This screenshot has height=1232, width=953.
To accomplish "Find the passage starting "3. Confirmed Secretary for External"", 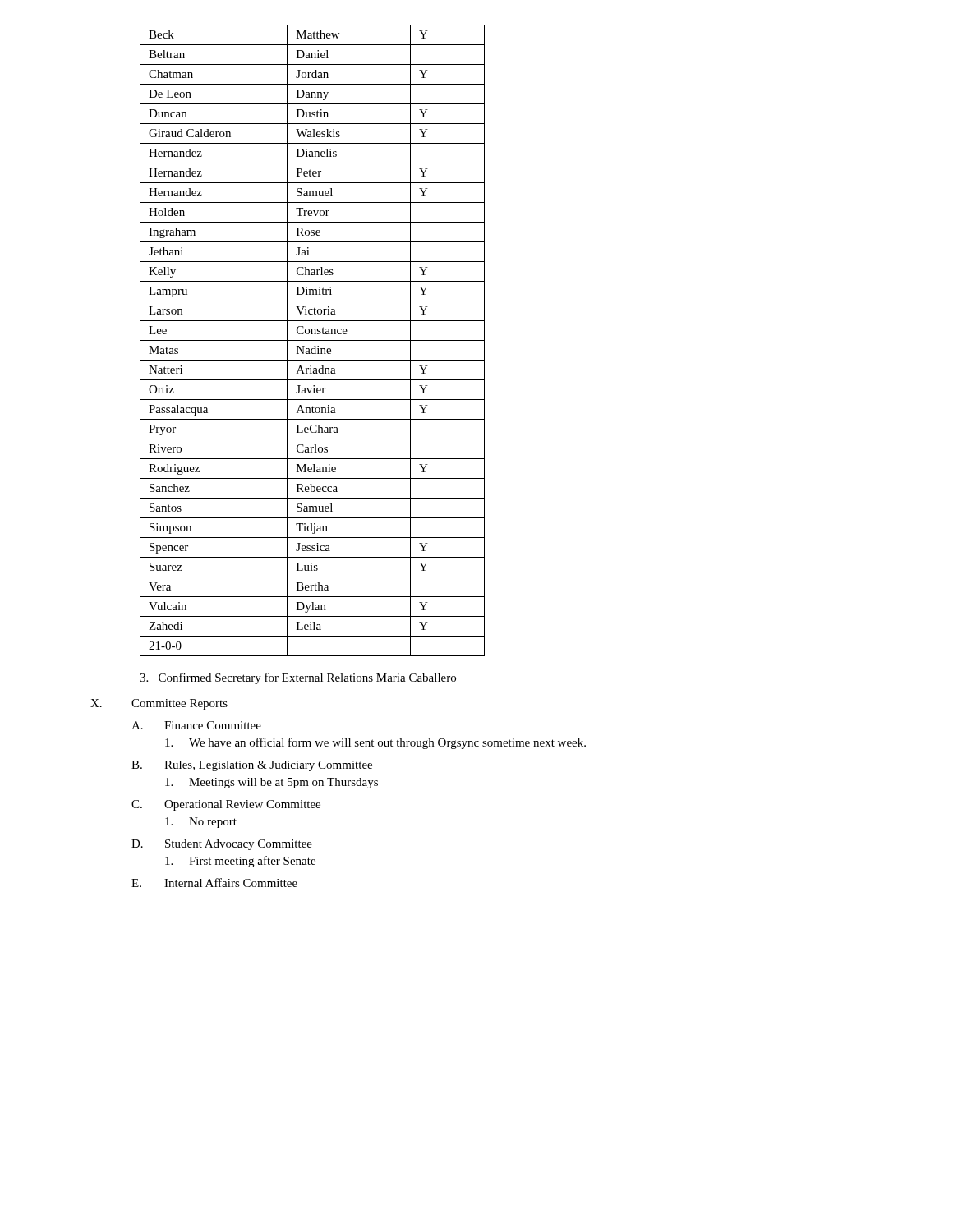I will 298,678.
